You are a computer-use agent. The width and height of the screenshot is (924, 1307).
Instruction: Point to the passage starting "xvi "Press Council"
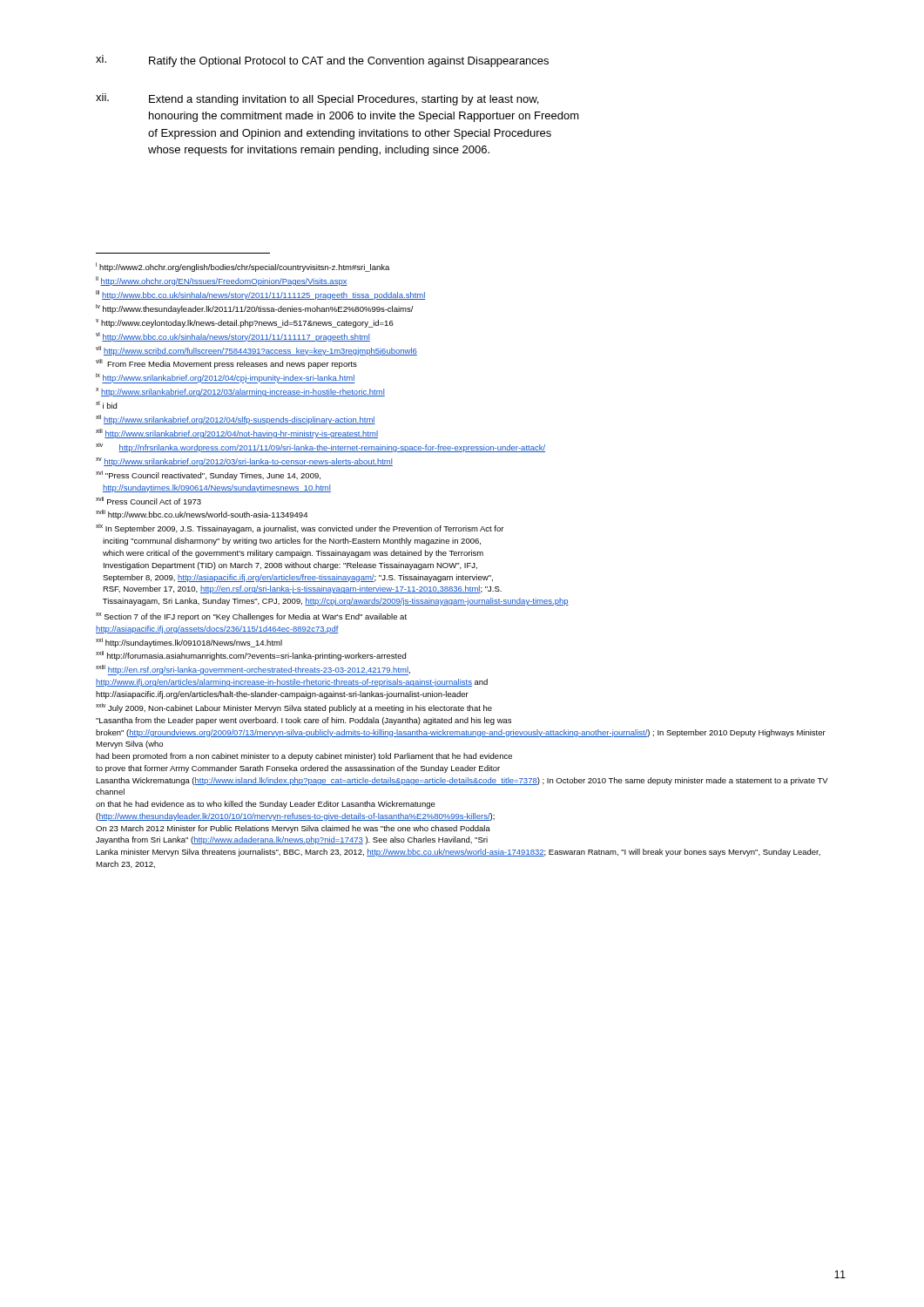213,481
